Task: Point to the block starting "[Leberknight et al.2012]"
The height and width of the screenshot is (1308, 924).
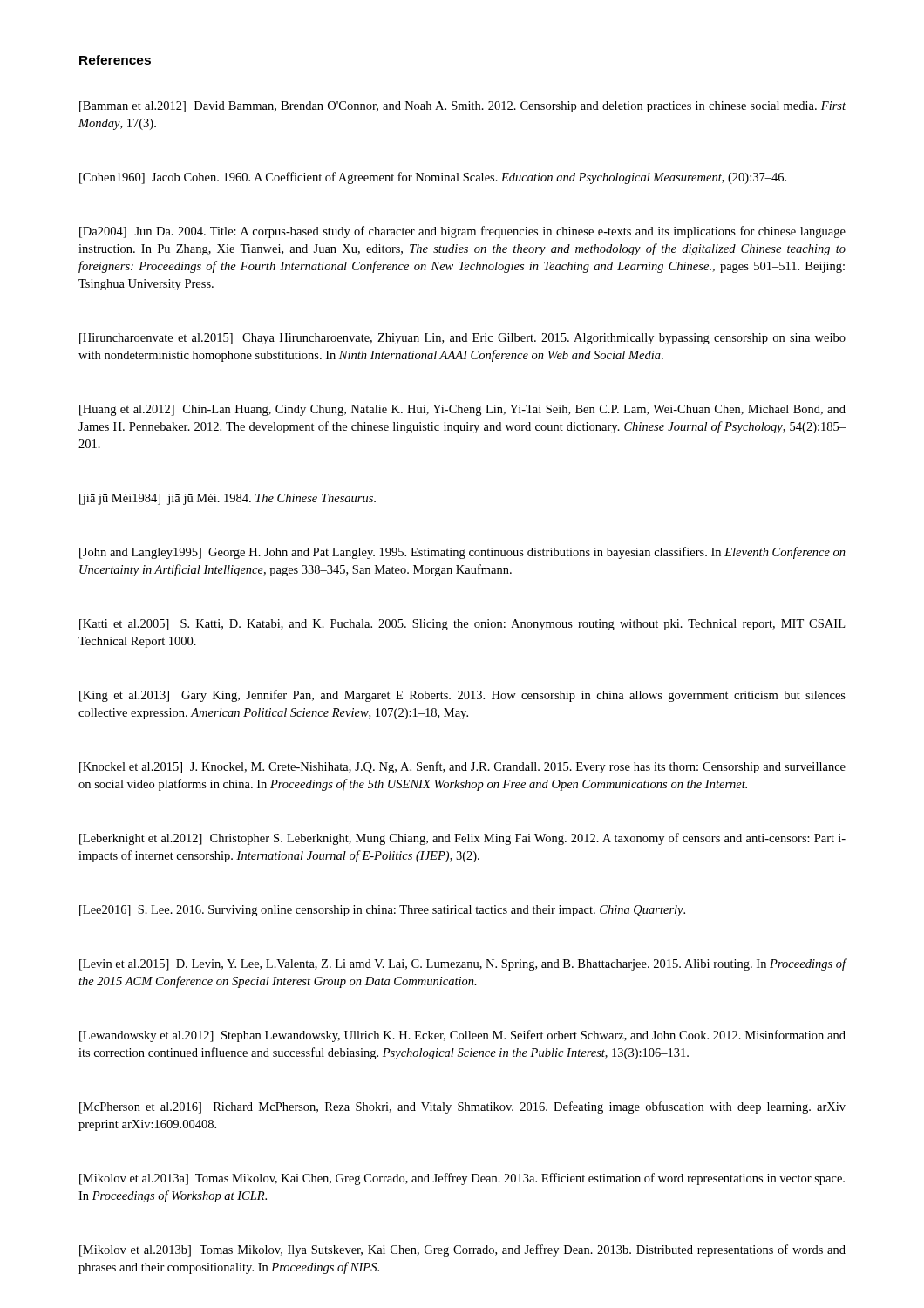Action: coord(462,846)
